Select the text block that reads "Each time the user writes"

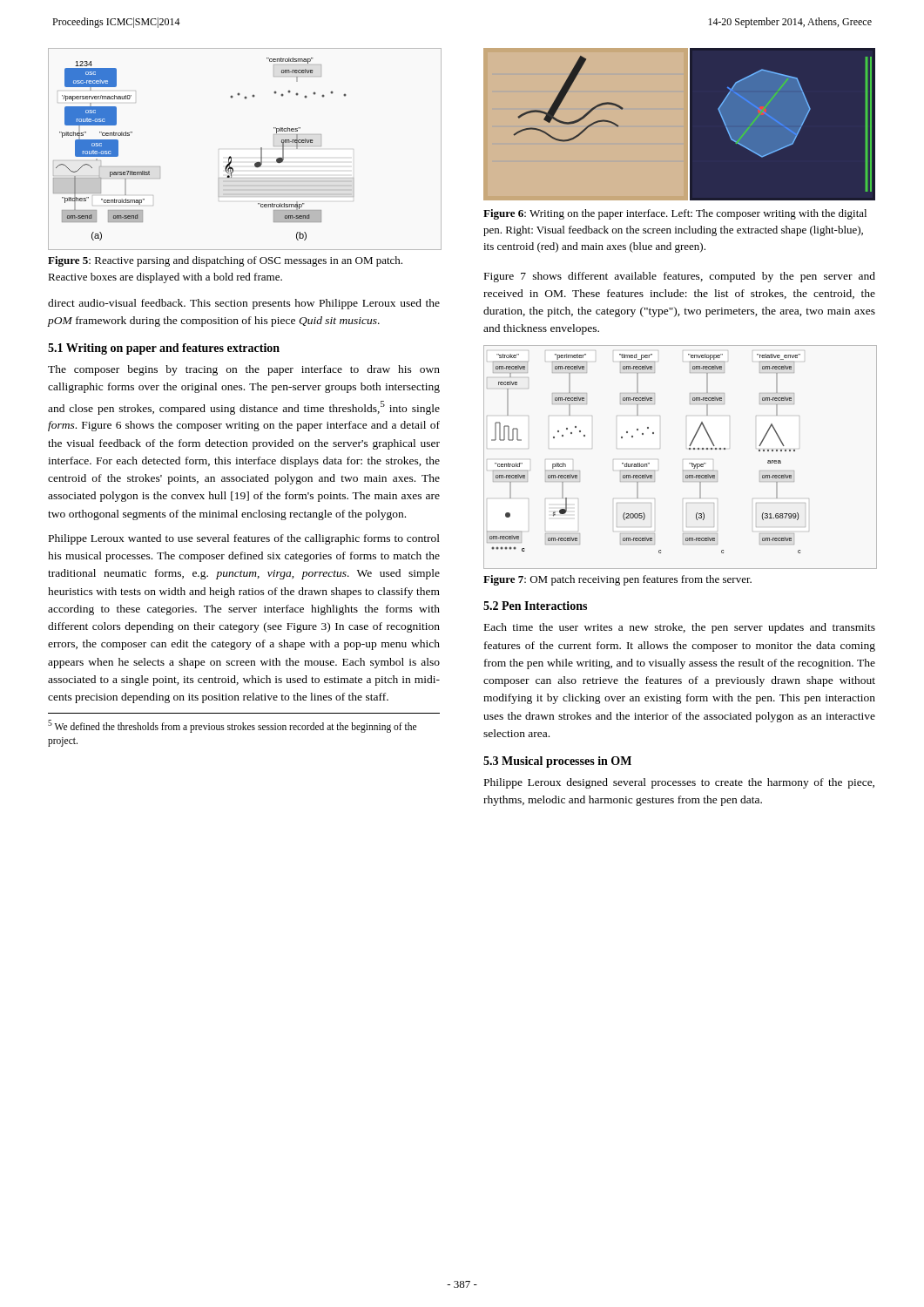tap(679, 680)
